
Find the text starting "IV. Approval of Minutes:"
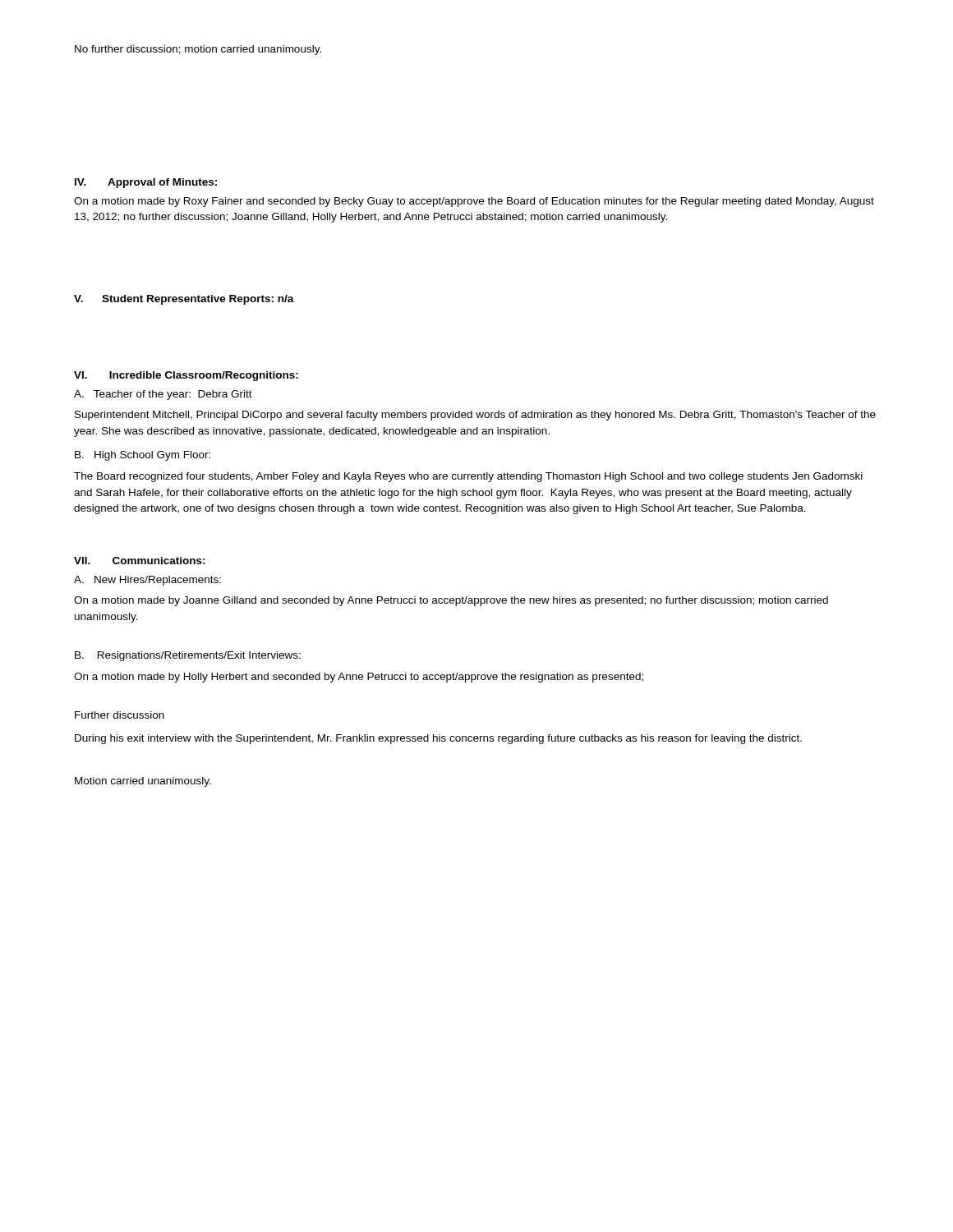(x=146, y=182)
